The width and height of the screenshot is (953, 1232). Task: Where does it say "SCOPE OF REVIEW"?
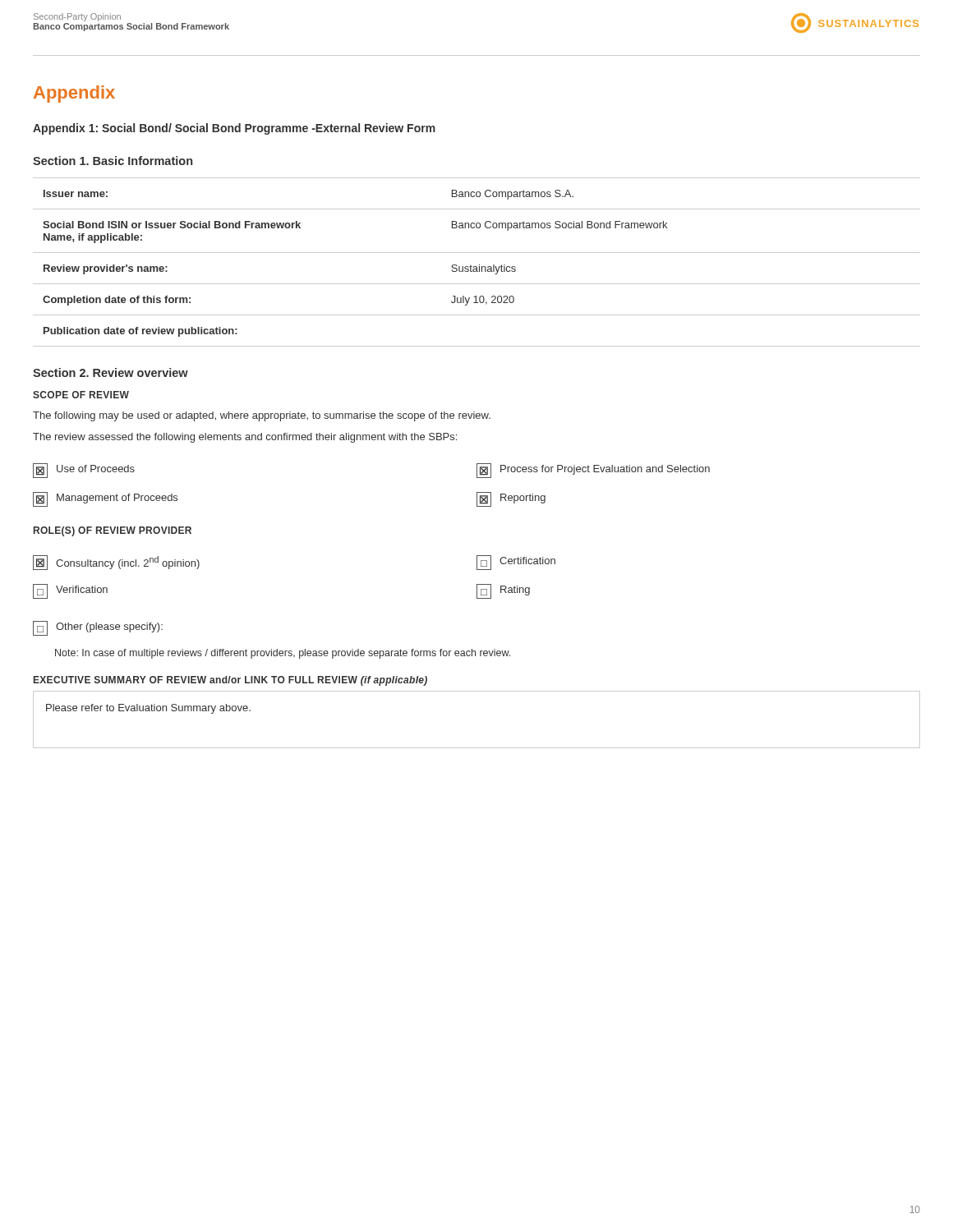[81, 395]
